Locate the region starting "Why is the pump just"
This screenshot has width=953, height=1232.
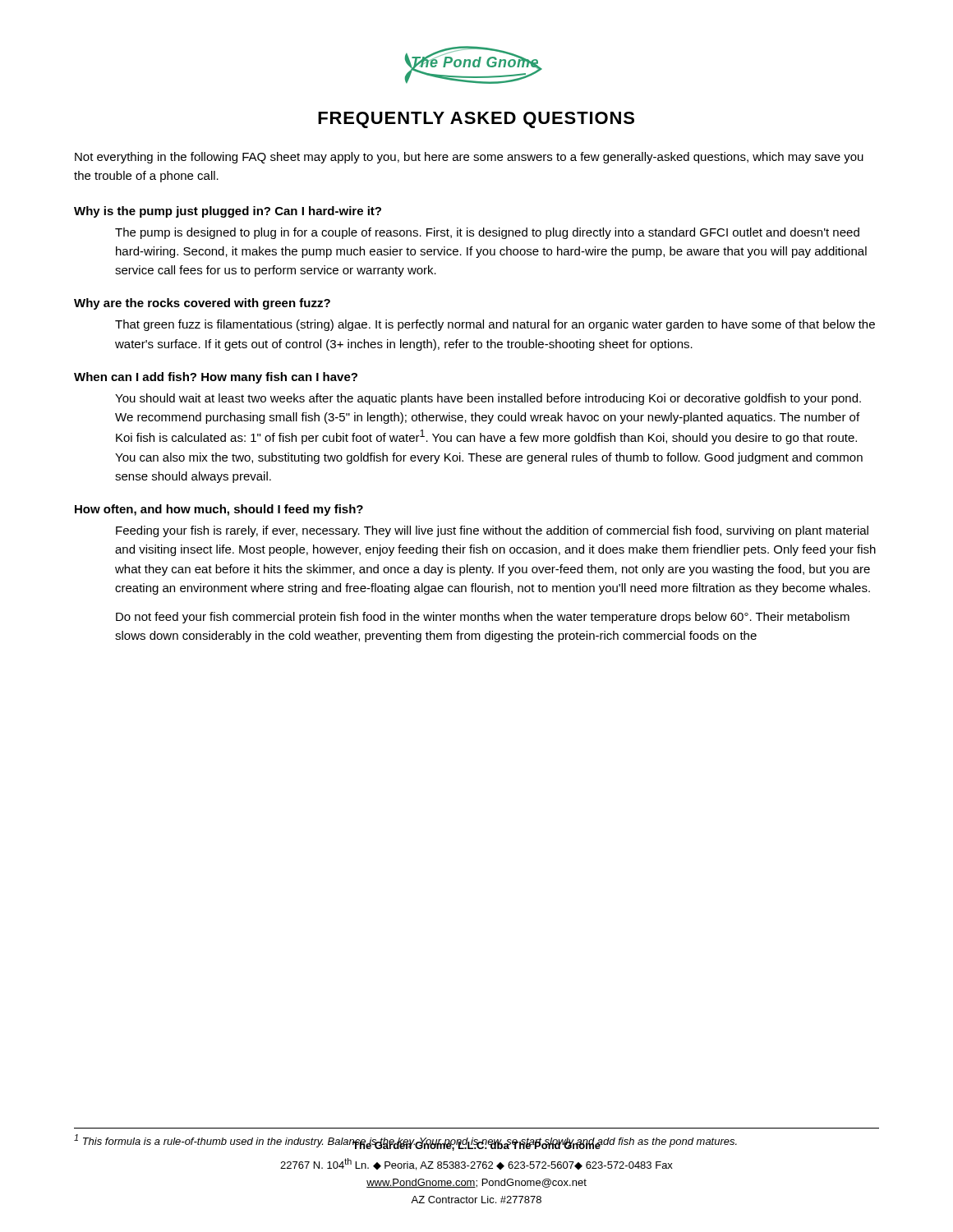pyautogui.click(x=228, y=210)
